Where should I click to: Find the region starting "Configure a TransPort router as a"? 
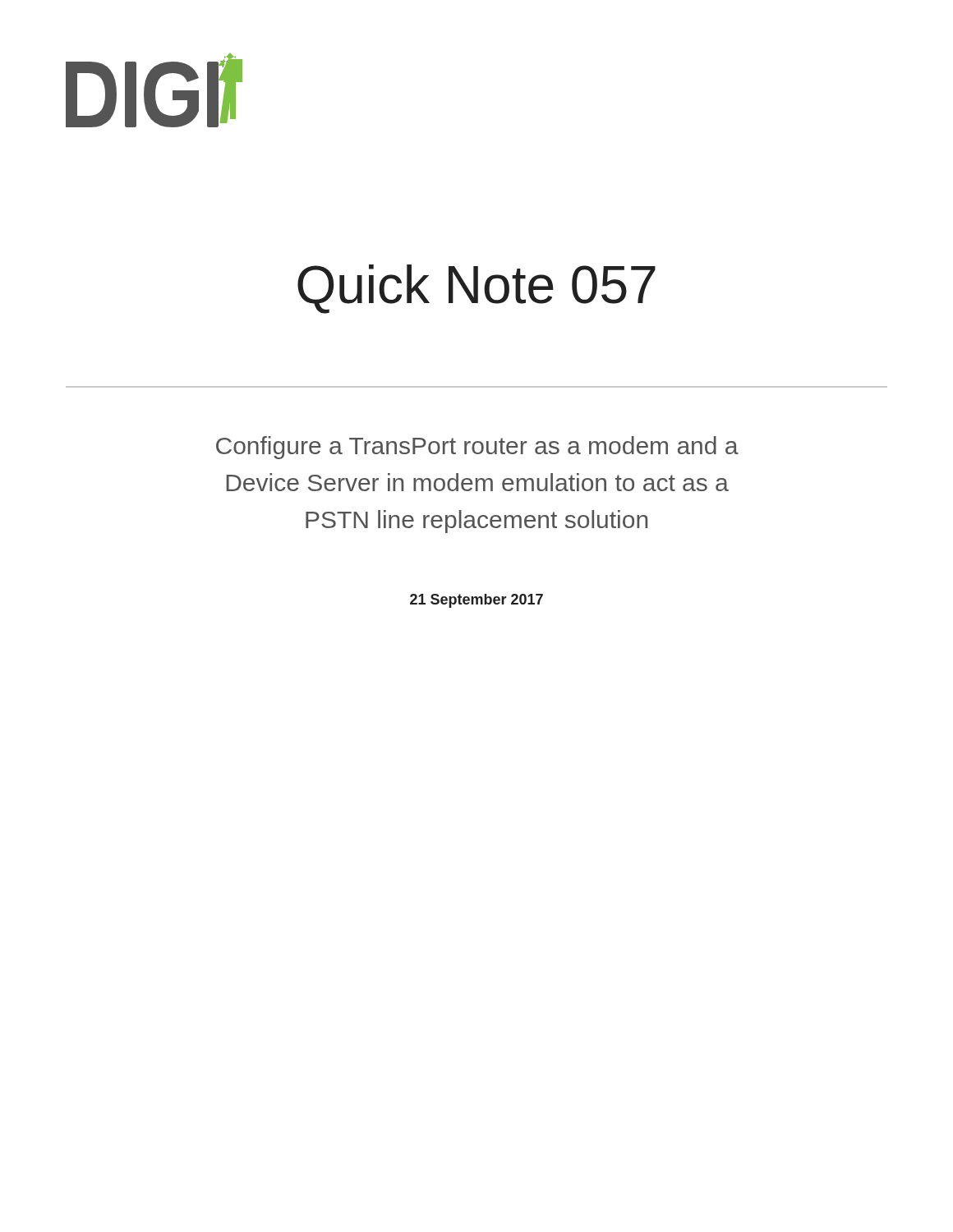[x=476, y=483]
